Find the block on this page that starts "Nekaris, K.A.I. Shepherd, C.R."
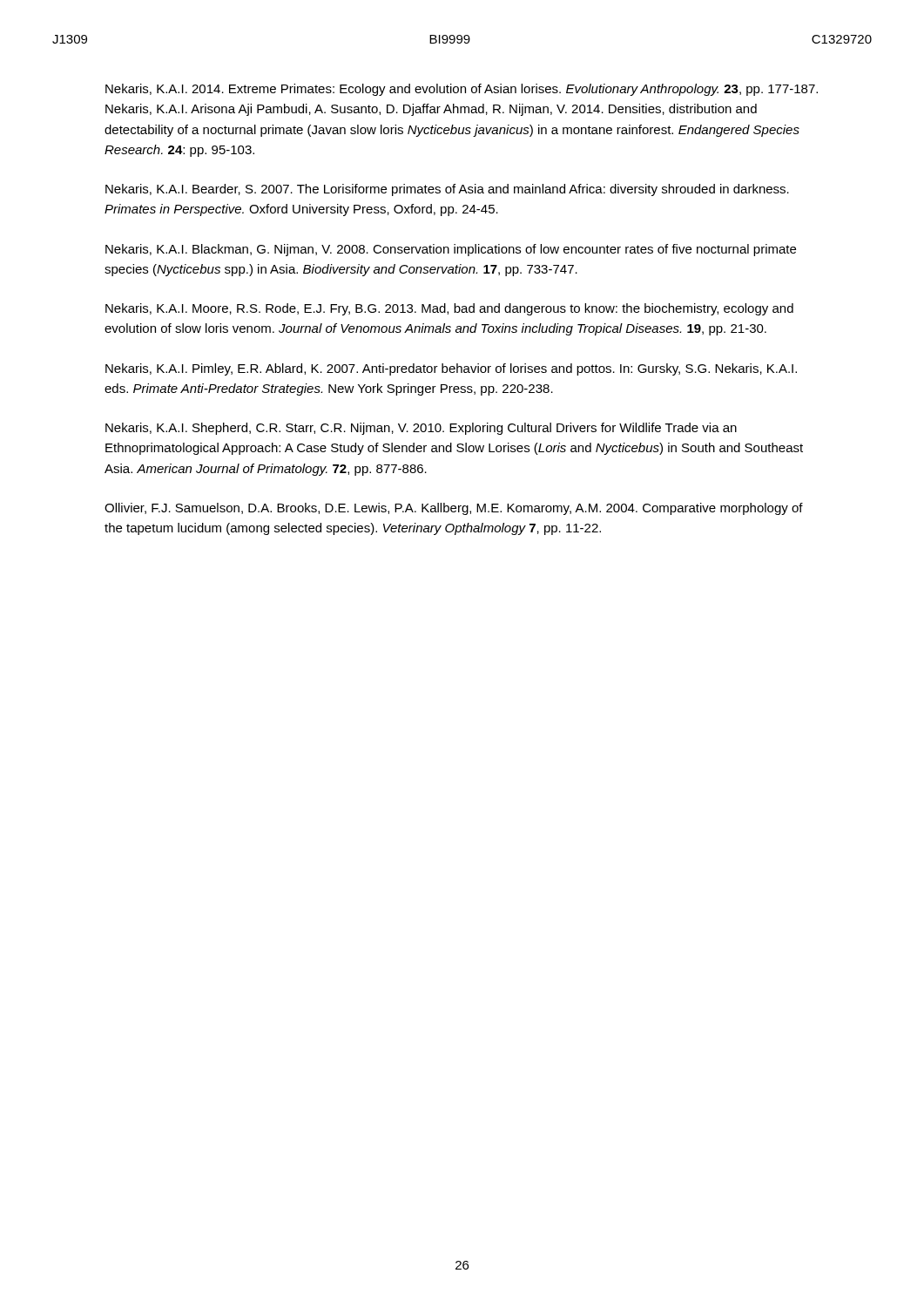The width and height of the screenshot is (924, 1307). (454, 448)
